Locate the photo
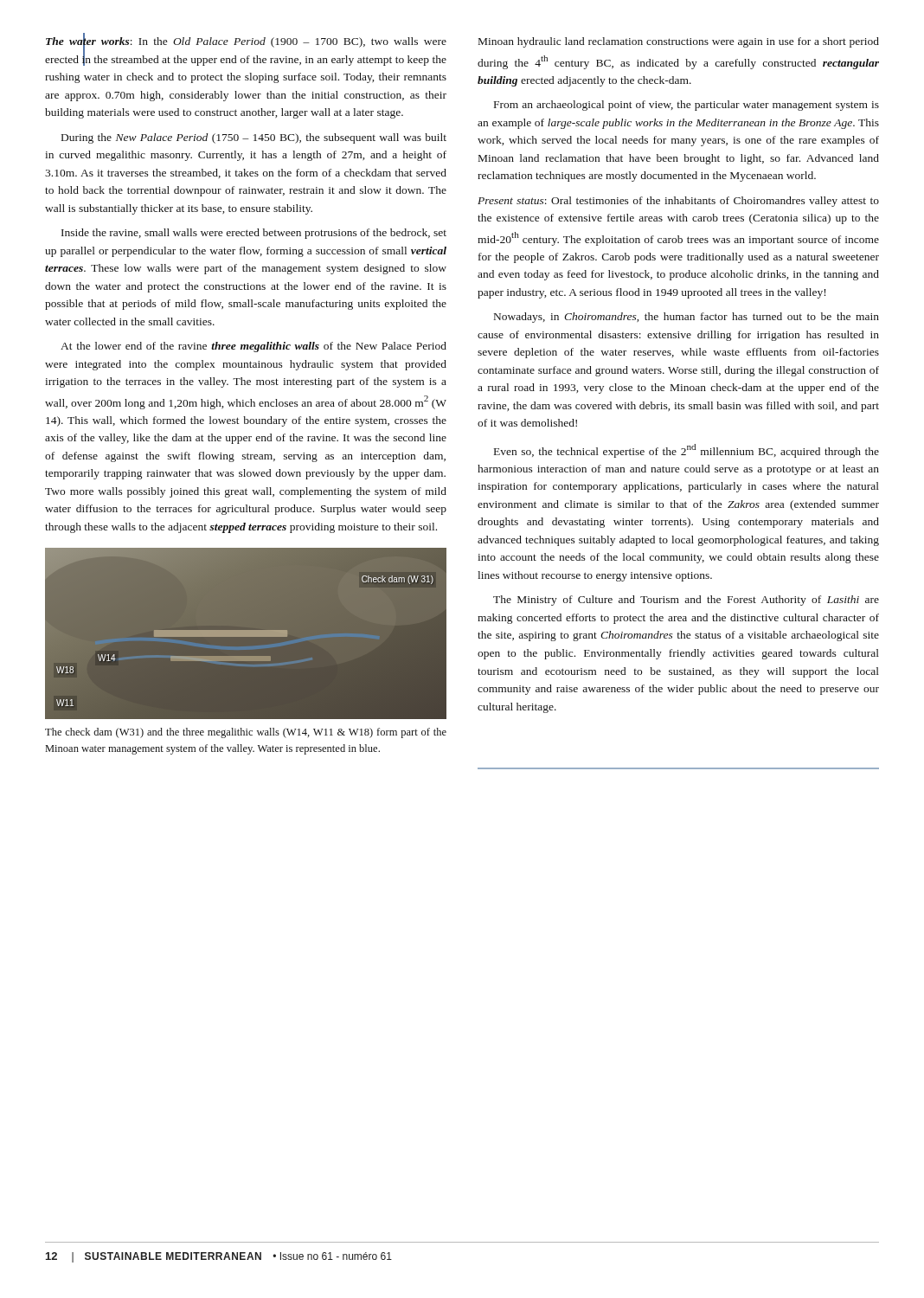Viewport: 924px width, 1298px height. pyautogui.click(x=246, y=634)
